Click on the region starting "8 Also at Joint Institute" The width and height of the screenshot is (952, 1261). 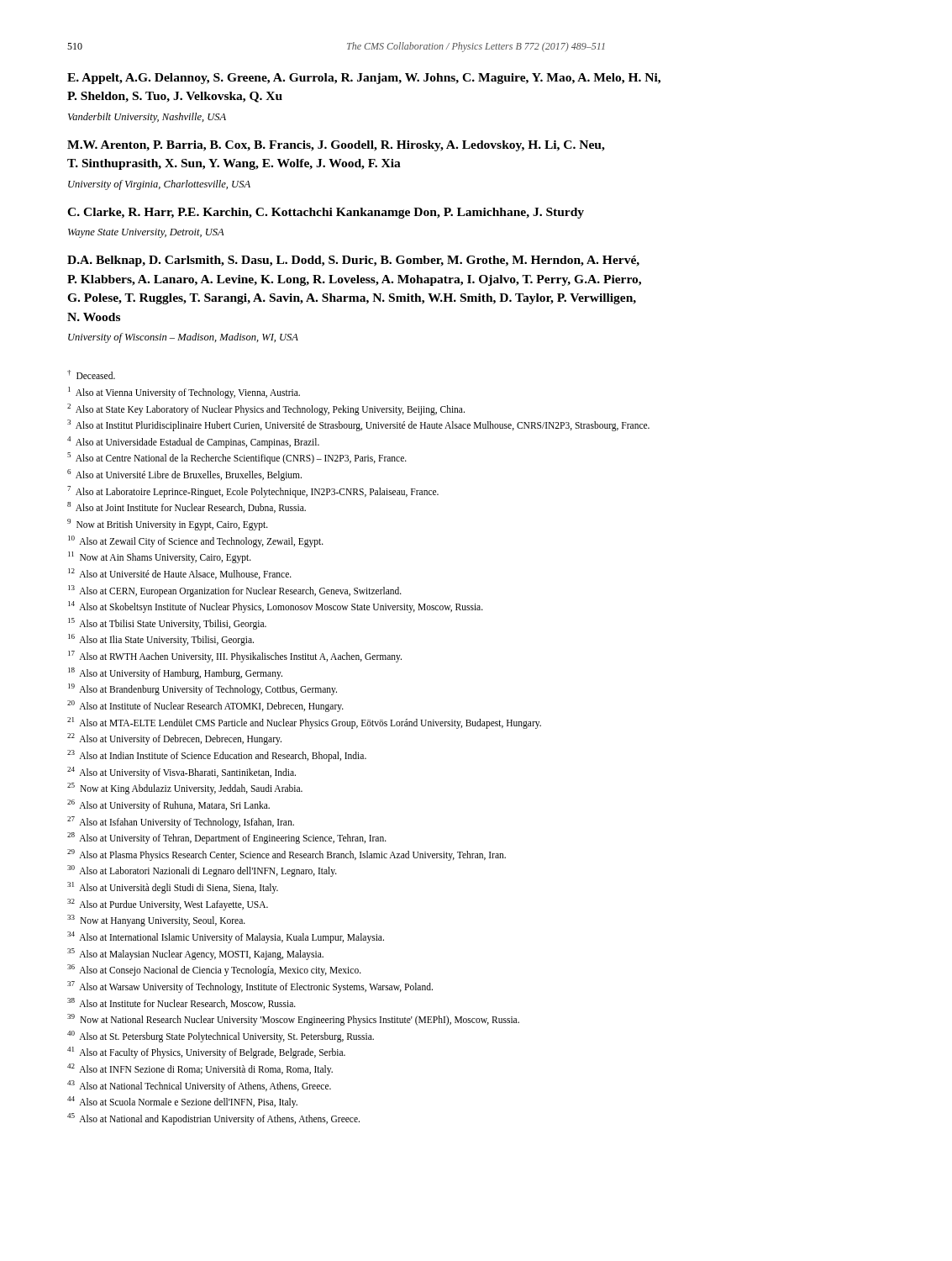click(187, 507)
